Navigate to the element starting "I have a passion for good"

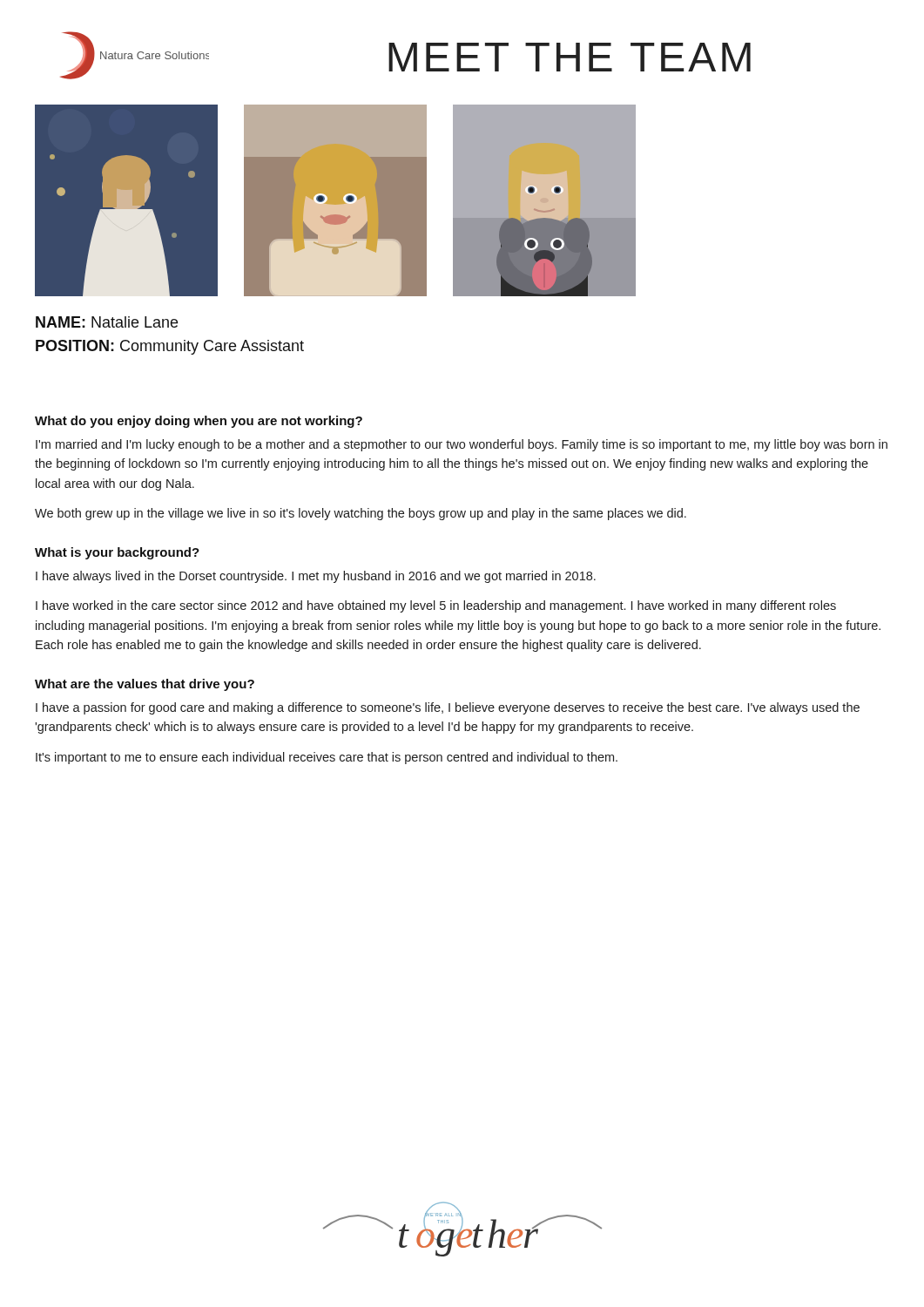click(x=447, y=717)
